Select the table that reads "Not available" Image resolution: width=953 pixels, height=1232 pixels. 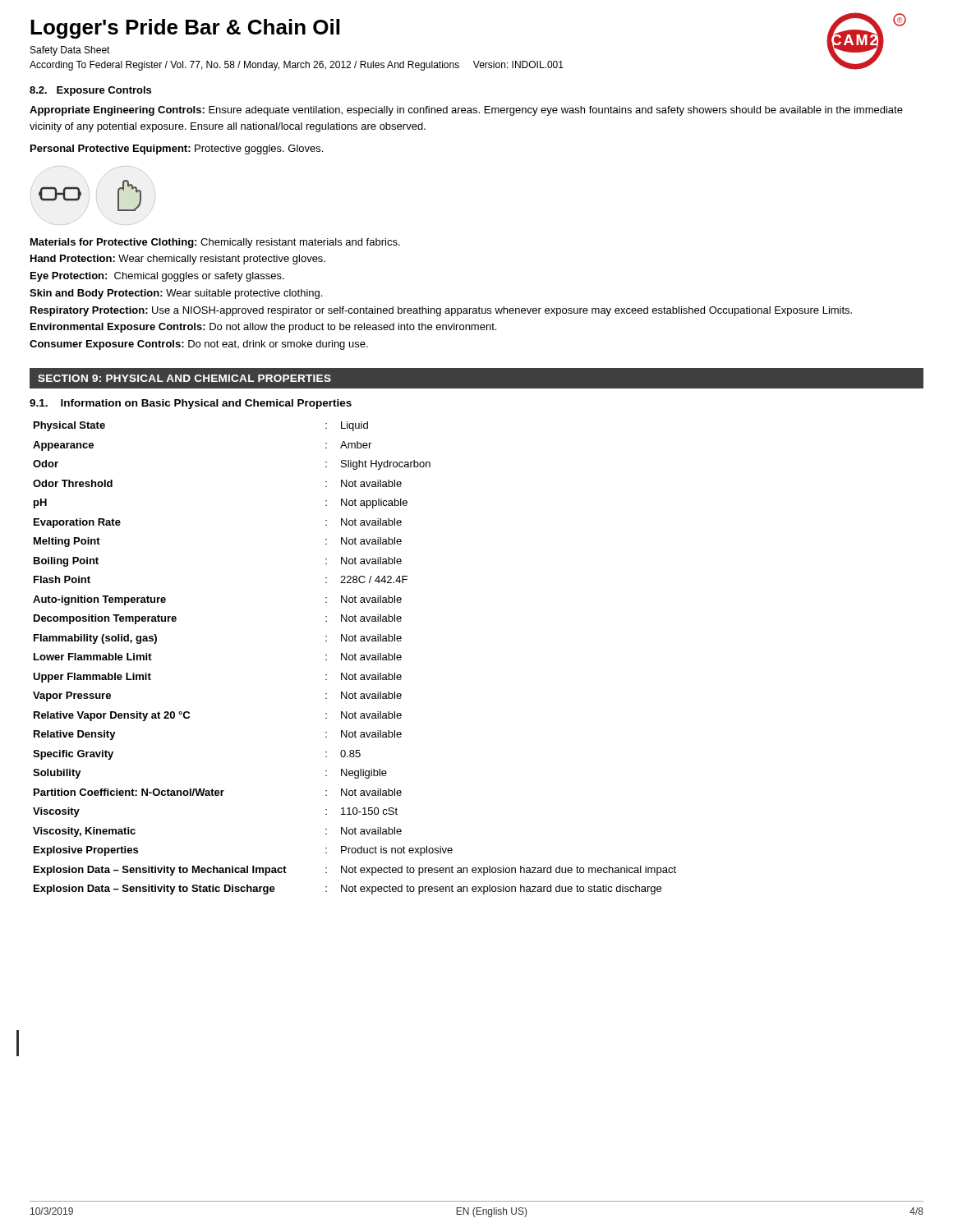476,657
